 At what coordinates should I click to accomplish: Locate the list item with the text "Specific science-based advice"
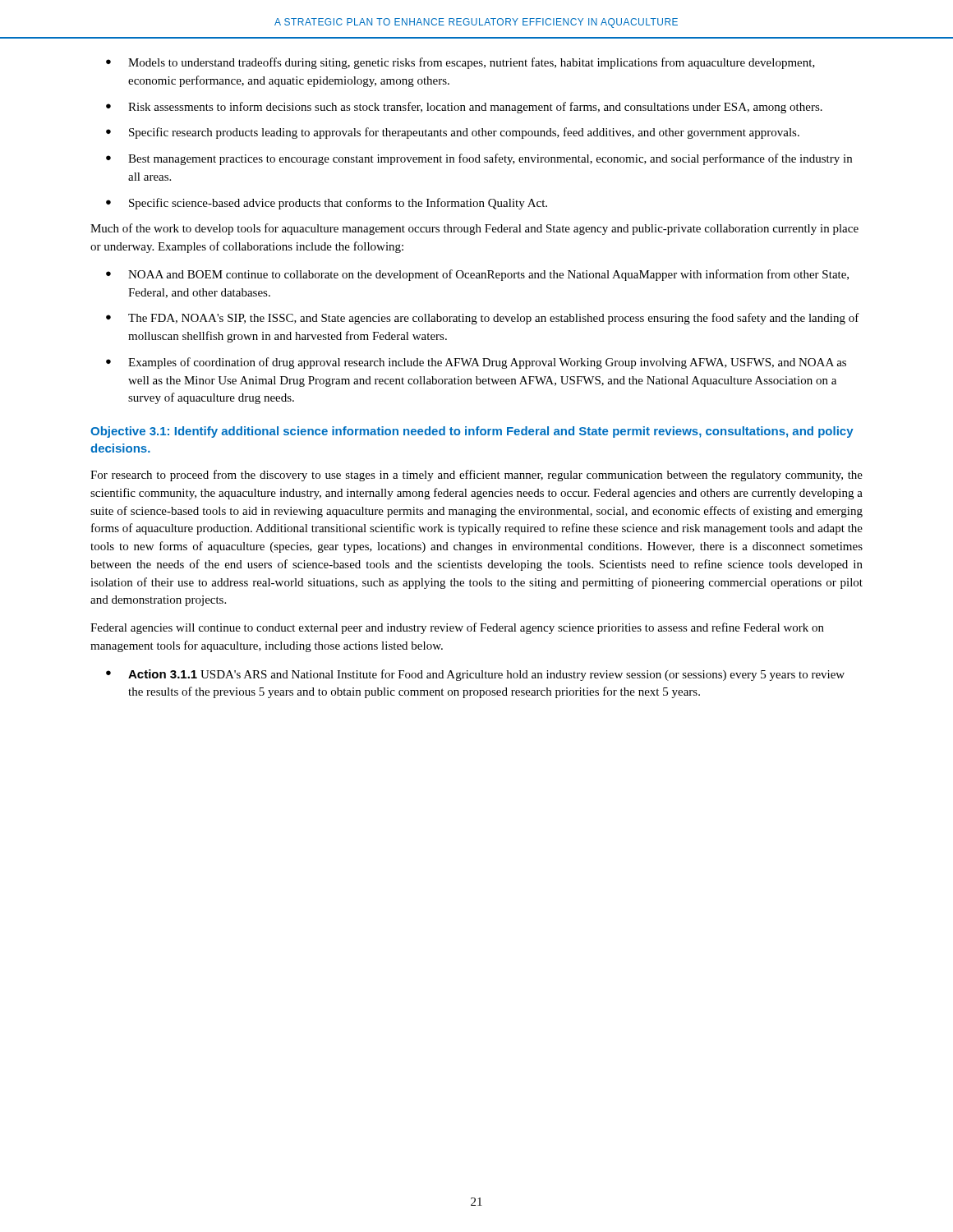click(x=338, y=202)
